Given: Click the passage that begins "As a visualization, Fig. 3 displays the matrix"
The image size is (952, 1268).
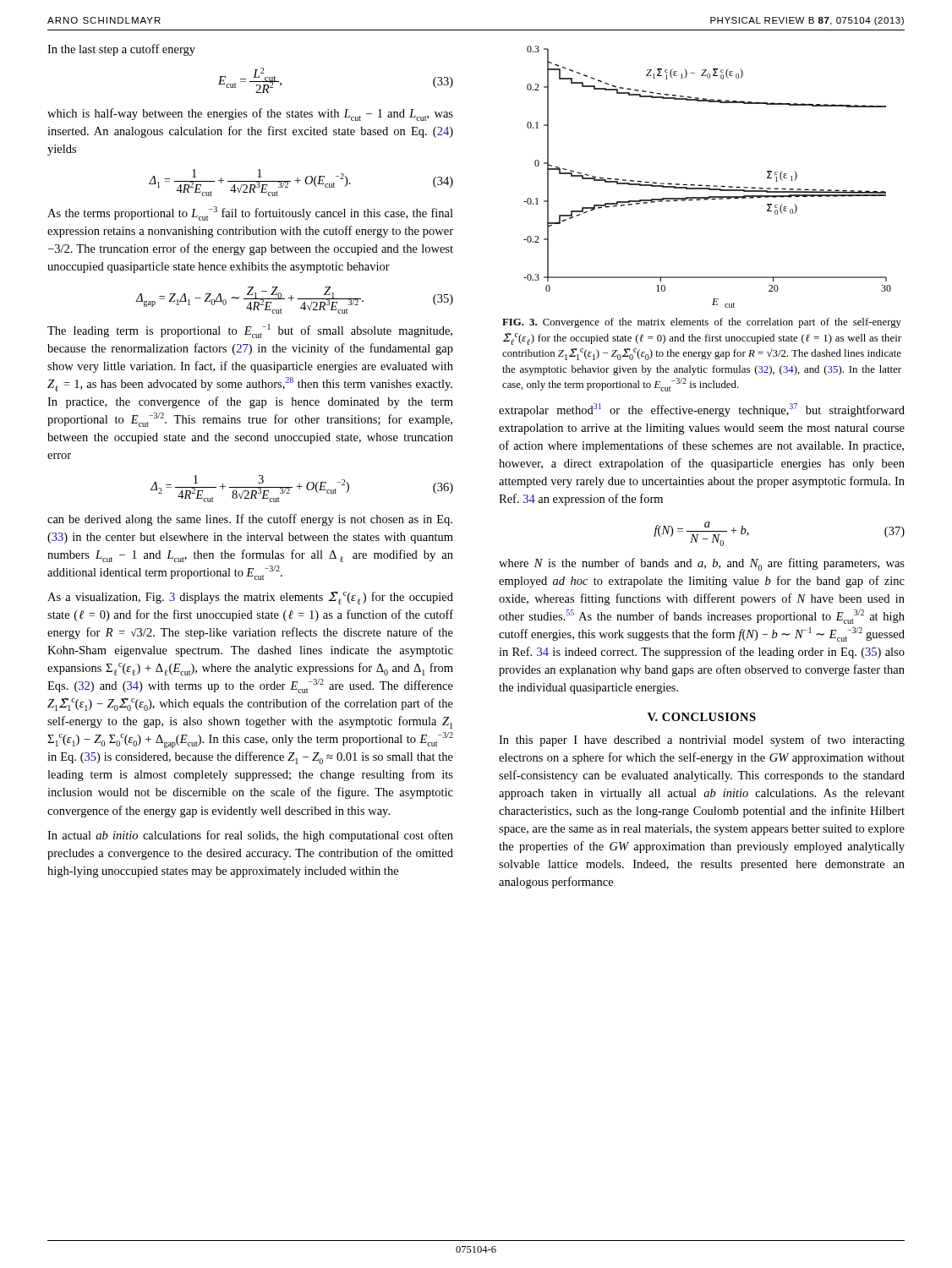Looking at the screenshot, I should (250, 704).
